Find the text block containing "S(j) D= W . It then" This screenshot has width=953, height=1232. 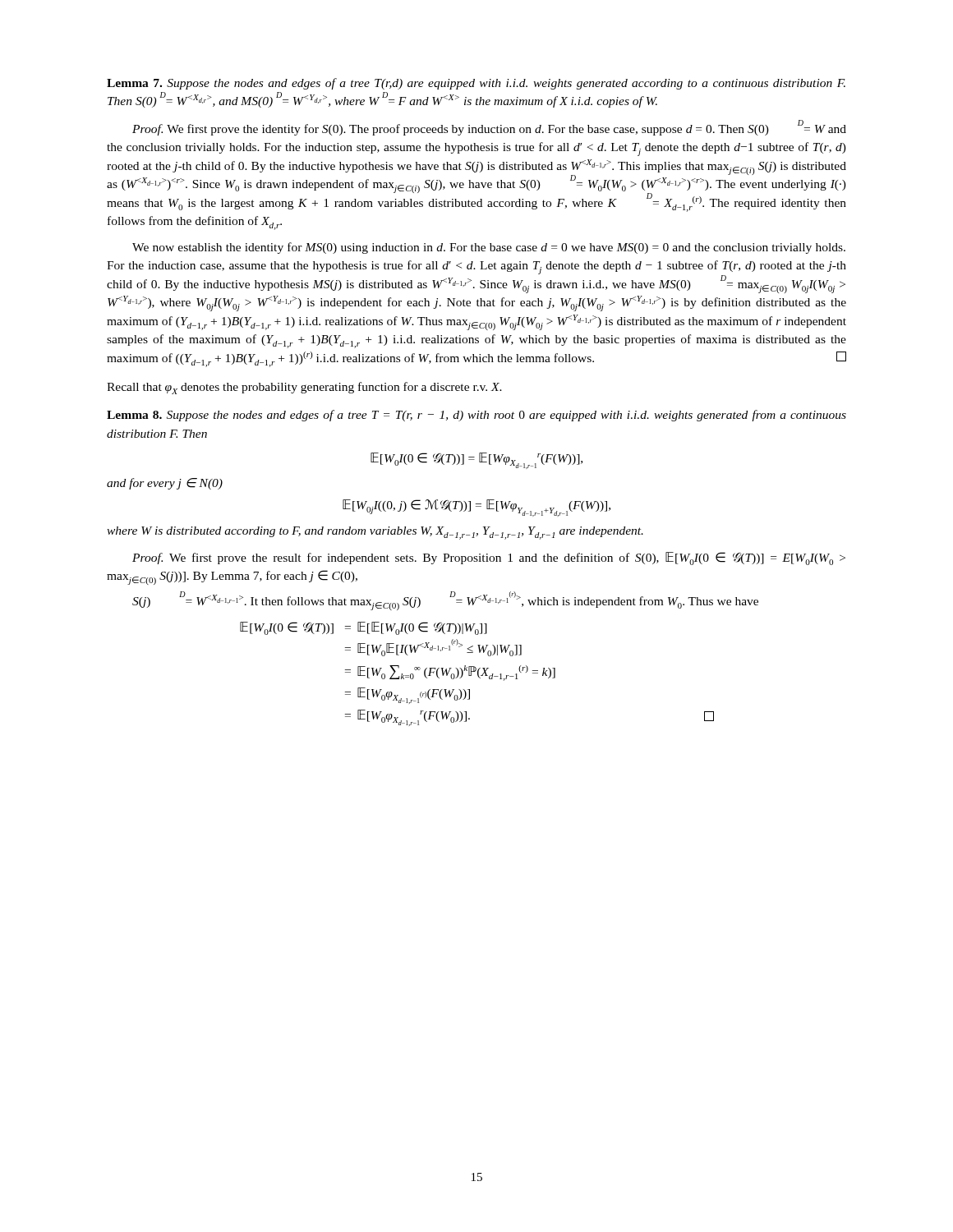coord(446,601)
